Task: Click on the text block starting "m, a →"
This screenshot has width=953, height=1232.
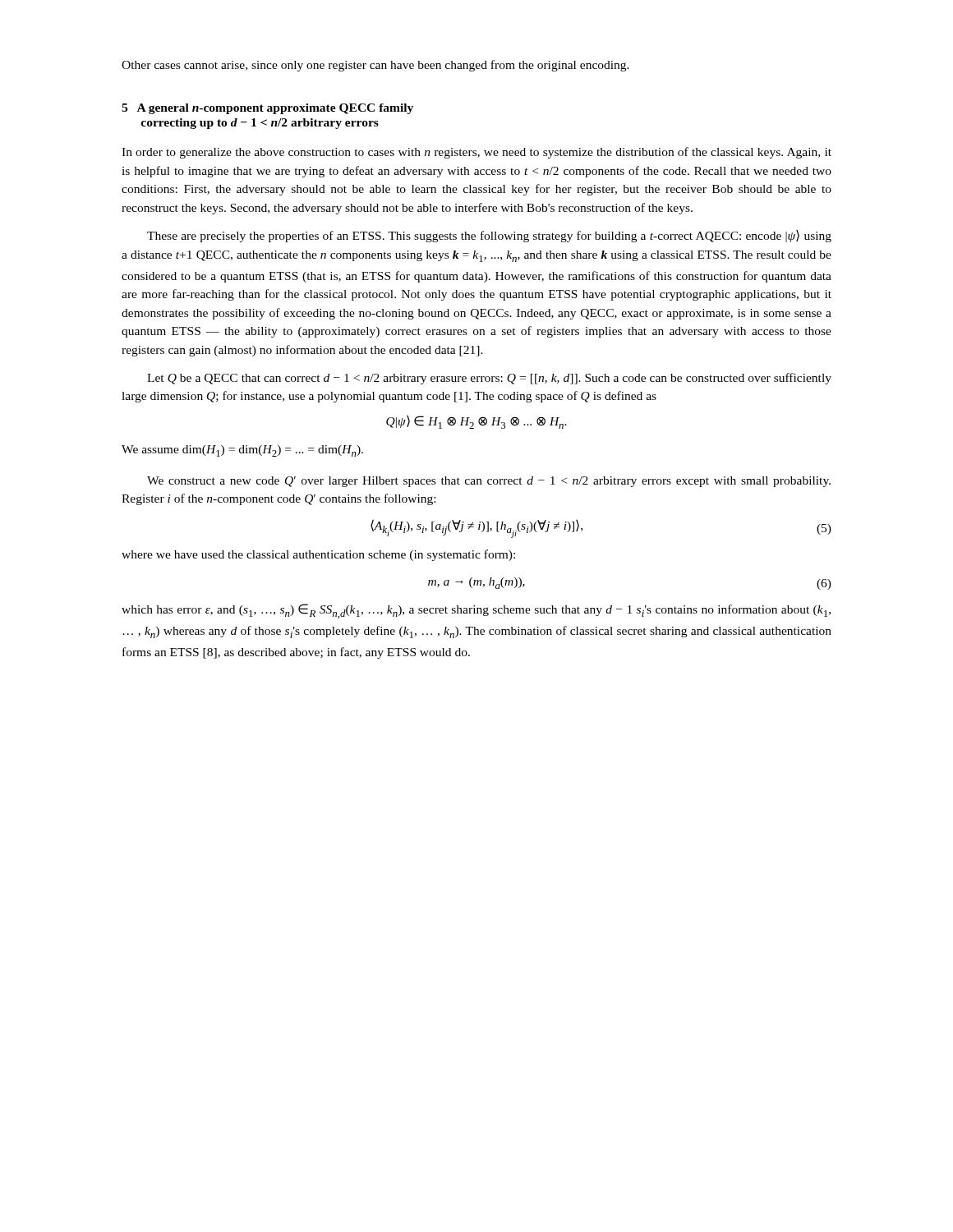Action: (x=477, y=584)
